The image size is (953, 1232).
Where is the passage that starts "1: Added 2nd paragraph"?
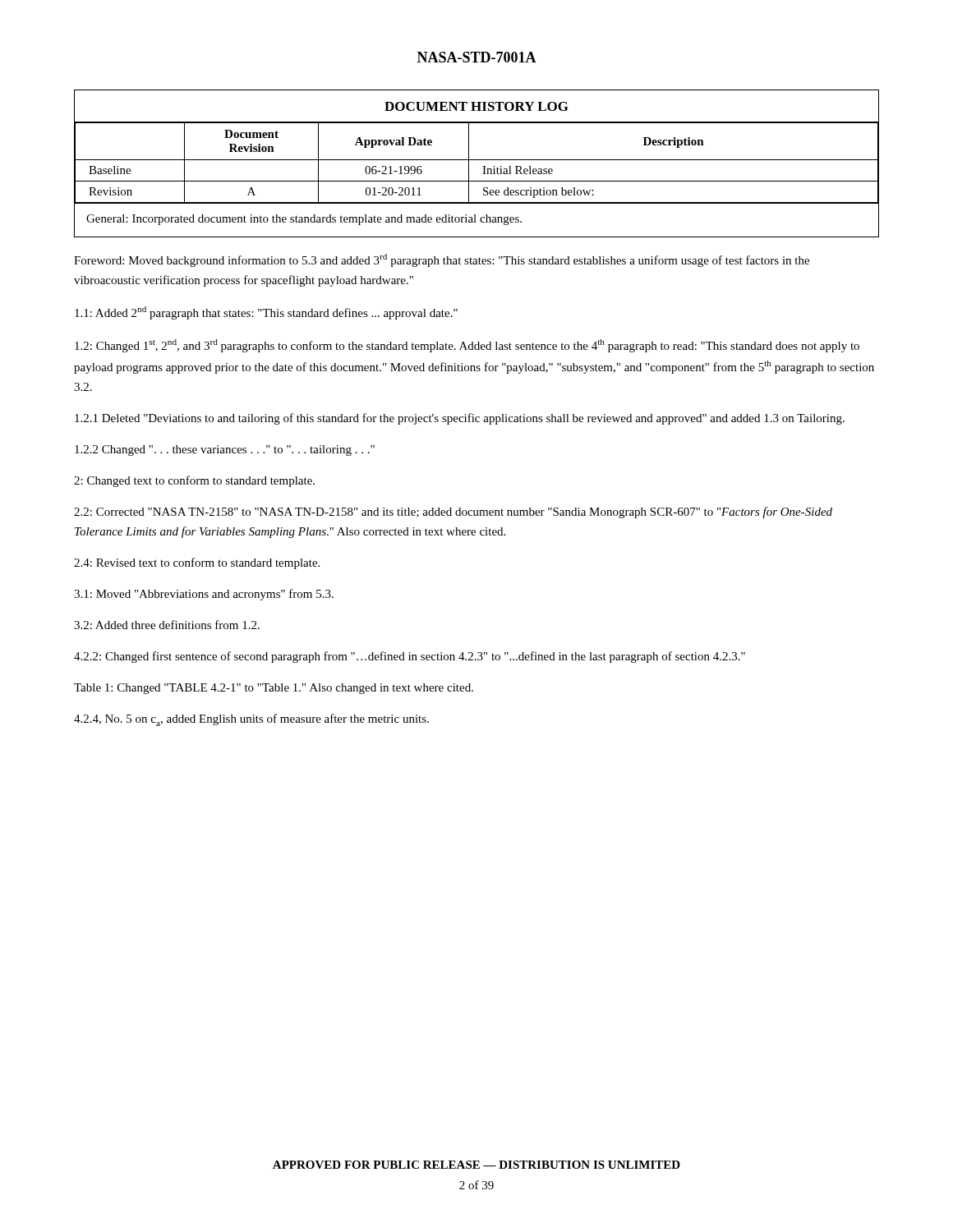pos(266,312)
